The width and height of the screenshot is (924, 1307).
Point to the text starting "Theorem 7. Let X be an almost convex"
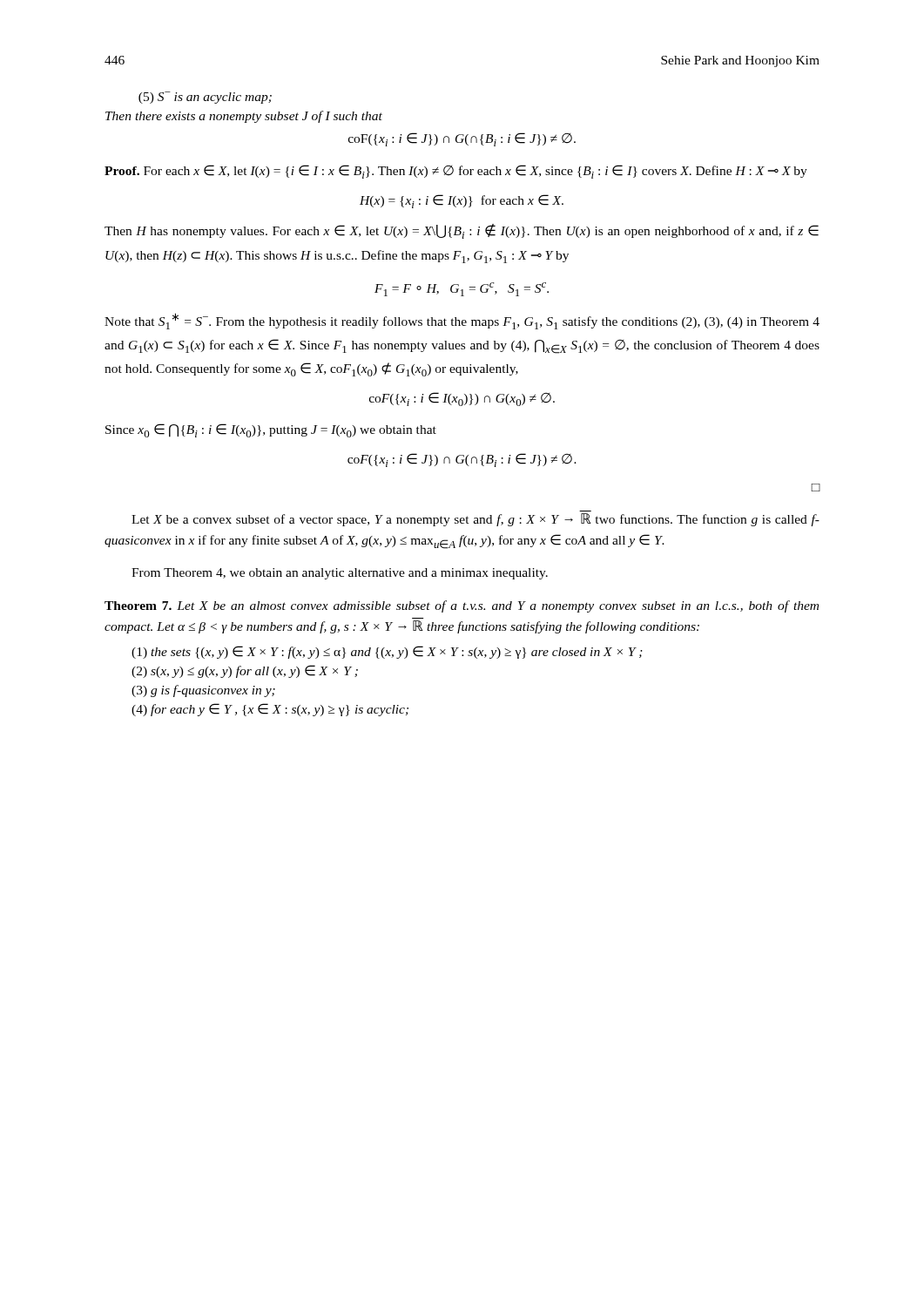[x=462, y=656]
